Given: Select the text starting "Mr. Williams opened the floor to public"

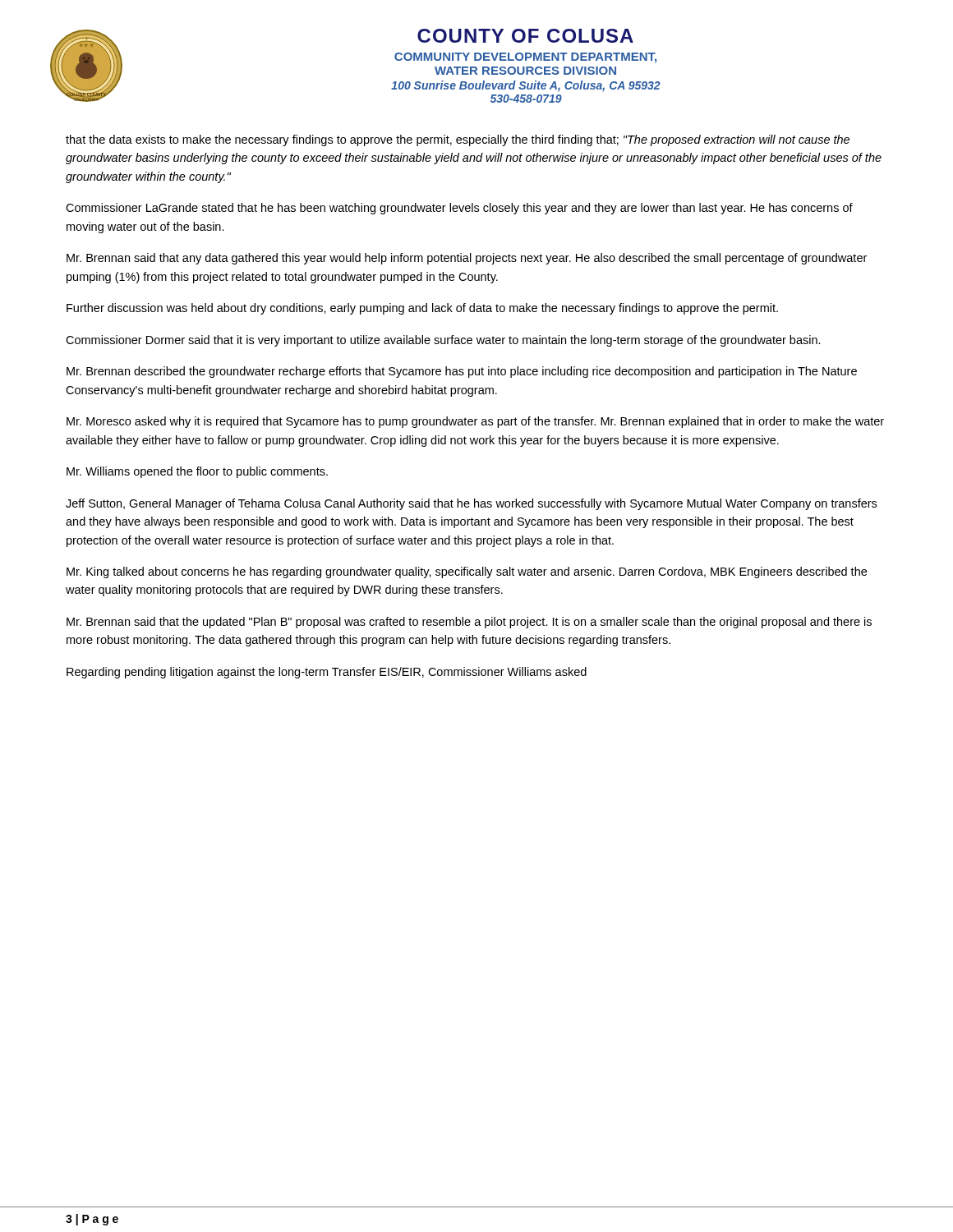Looking at the screenshot, I should [197, 472].
